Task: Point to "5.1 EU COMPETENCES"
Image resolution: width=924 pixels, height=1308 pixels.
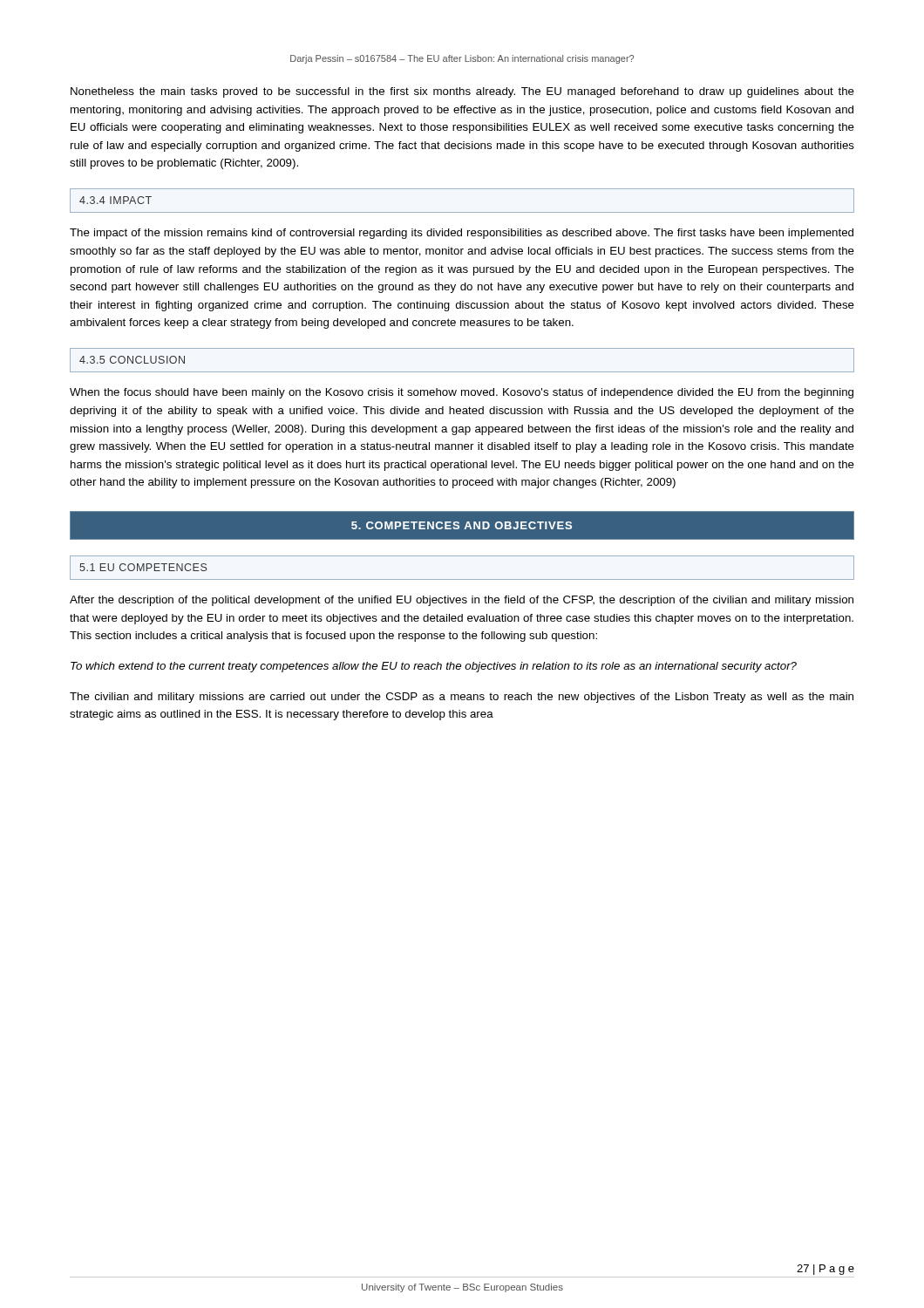Action: pyautogui.click(x=462, y=568)
